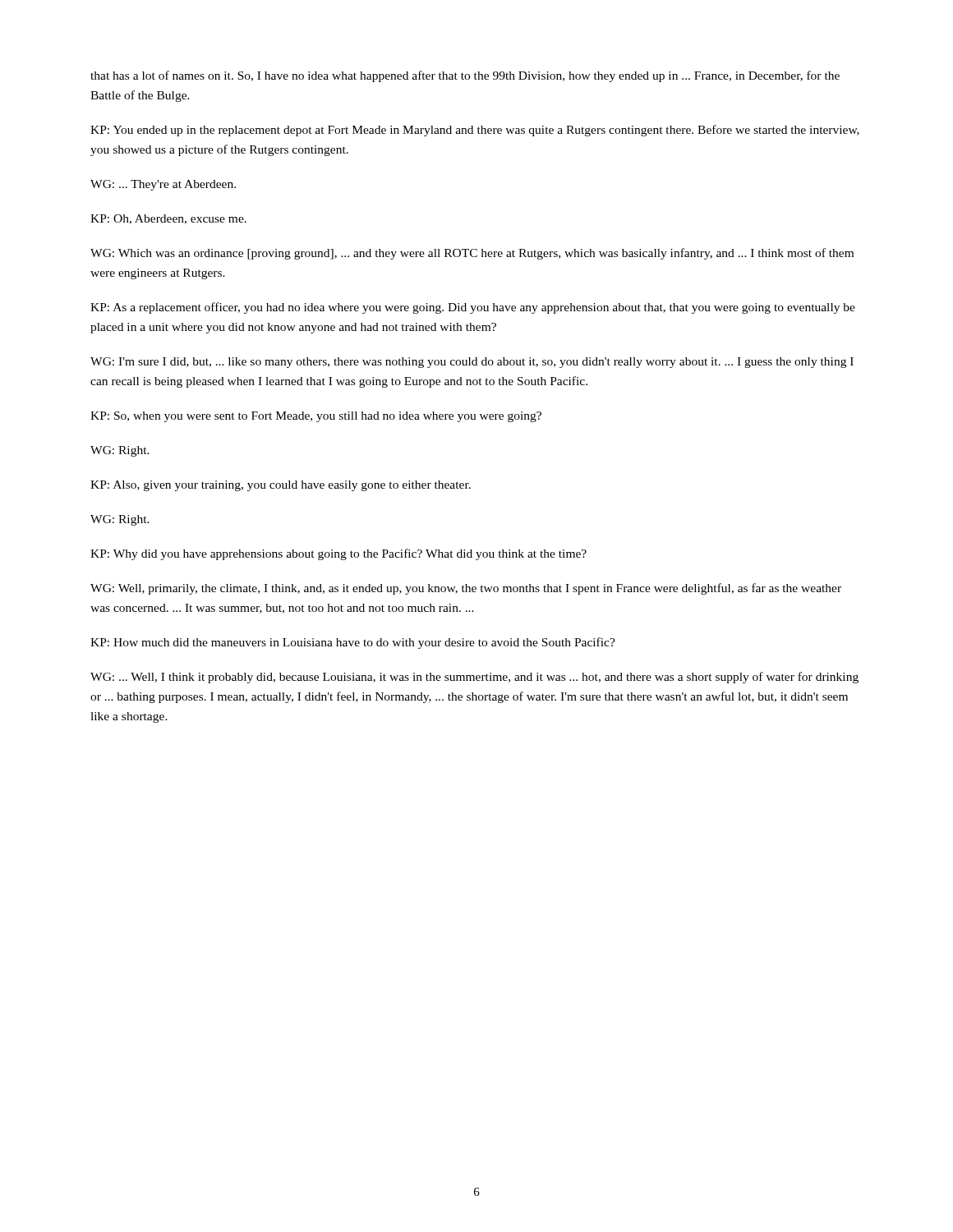Click on the text block that says "WG: I'm sure I did, but,"
Screen dimensions: 1232x953
click(472, 371)
